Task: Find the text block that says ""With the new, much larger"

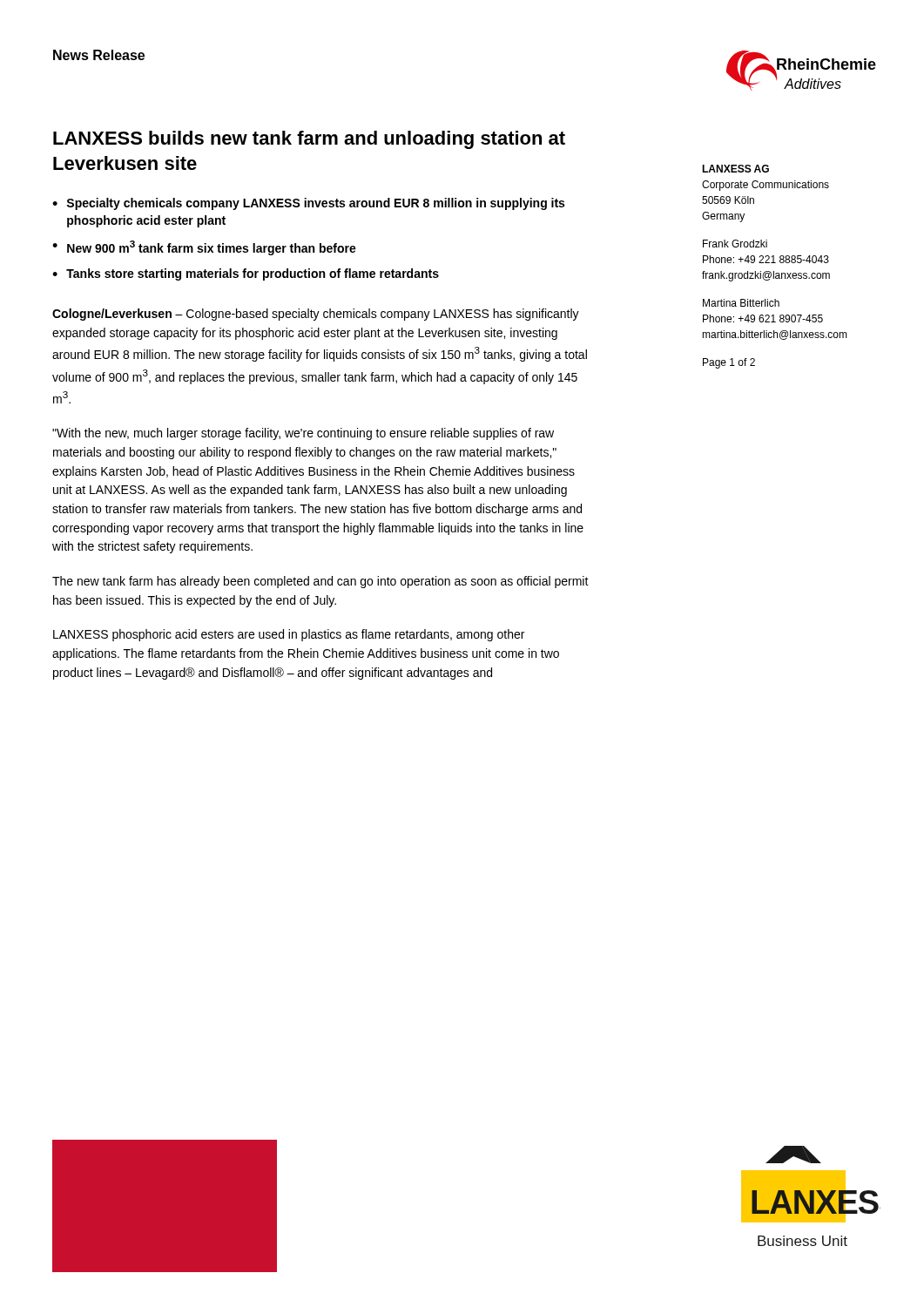Action: coord(318,490)
